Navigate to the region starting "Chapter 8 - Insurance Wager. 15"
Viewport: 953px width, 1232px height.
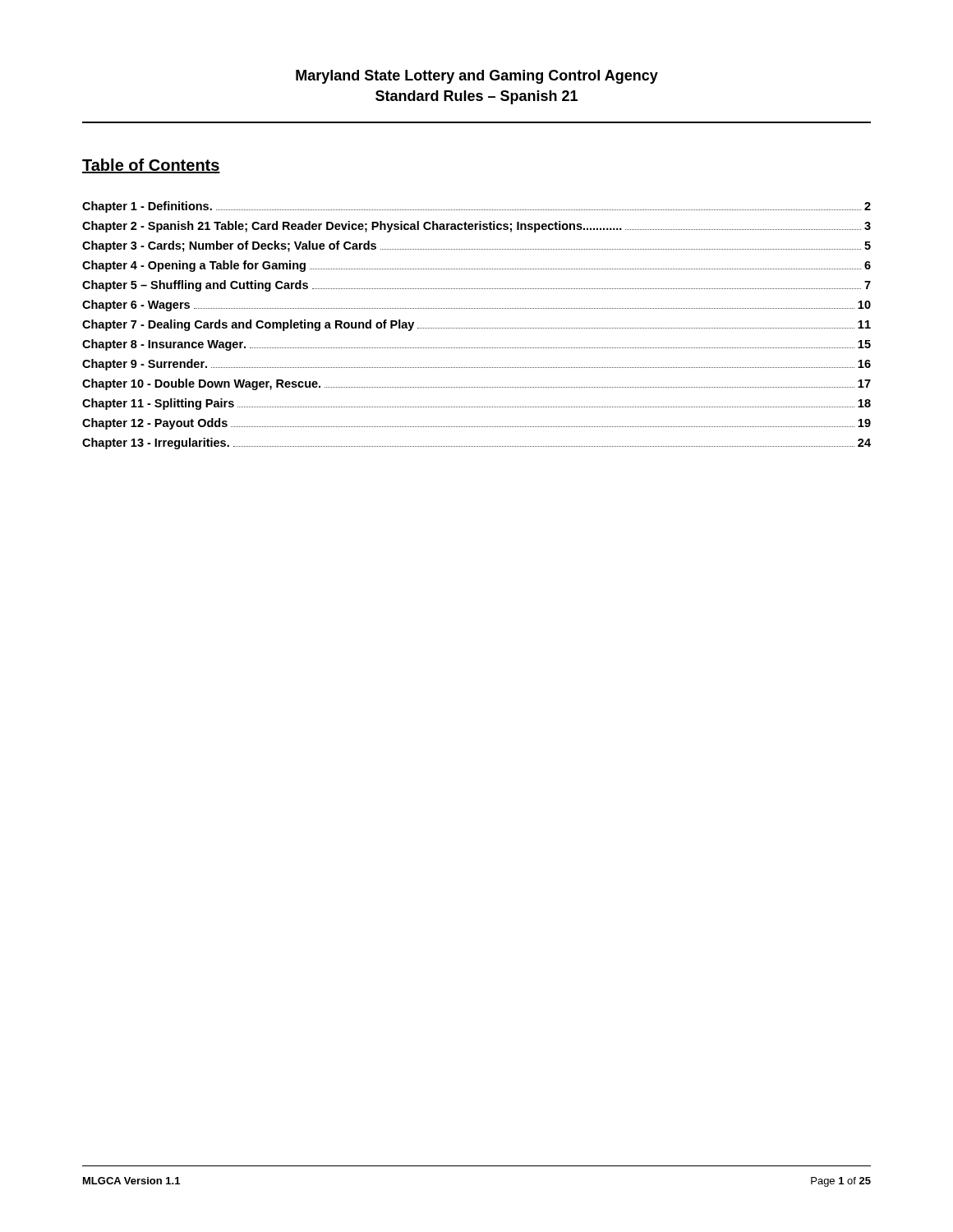point(476,344)
